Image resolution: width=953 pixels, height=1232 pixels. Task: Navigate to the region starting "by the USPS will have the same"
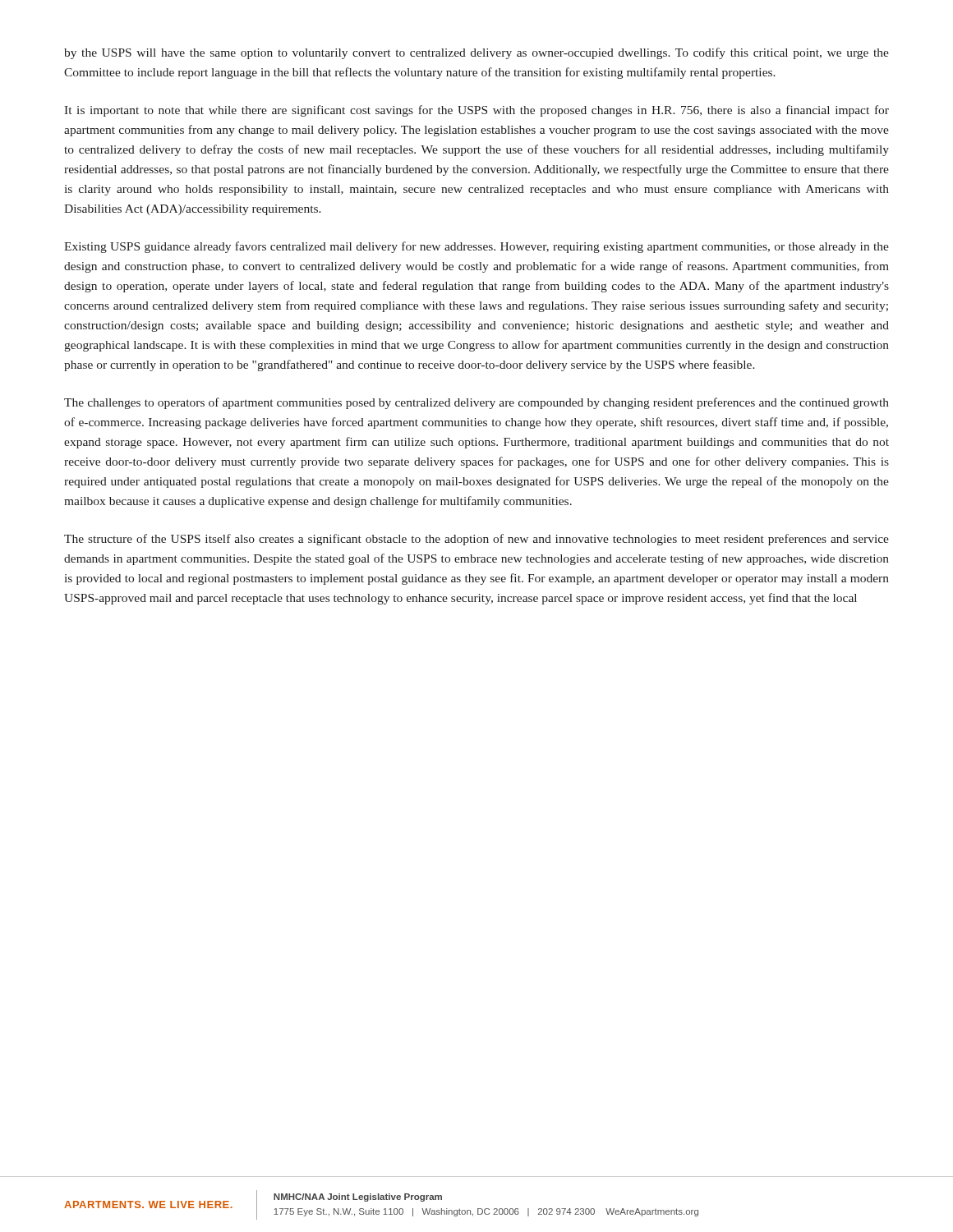click(x=476, y=62)
